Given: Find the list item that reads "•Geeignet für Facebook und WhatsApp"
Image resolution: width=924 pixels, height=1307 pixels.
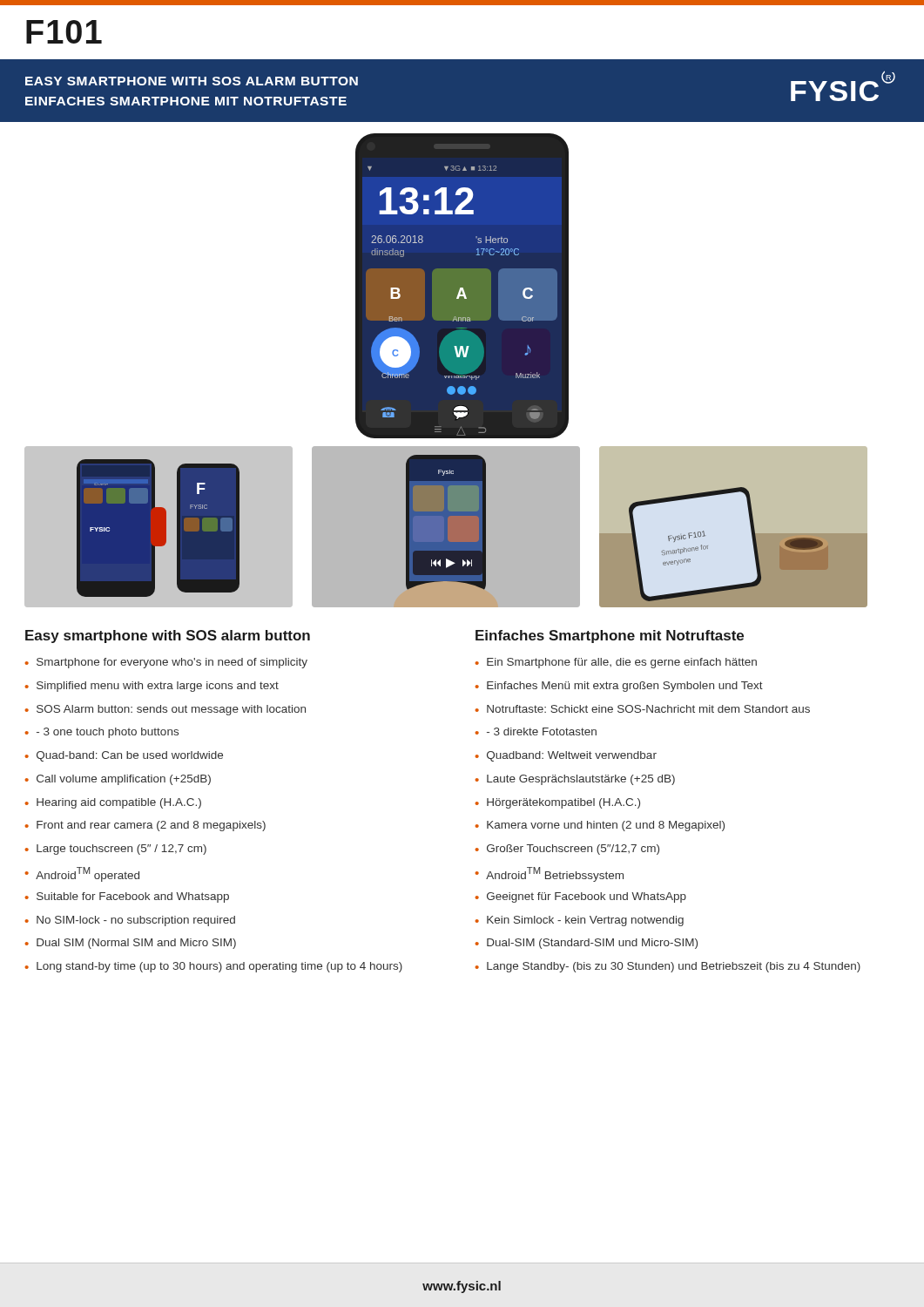Looking at the screenshot, I should point(580,897).
